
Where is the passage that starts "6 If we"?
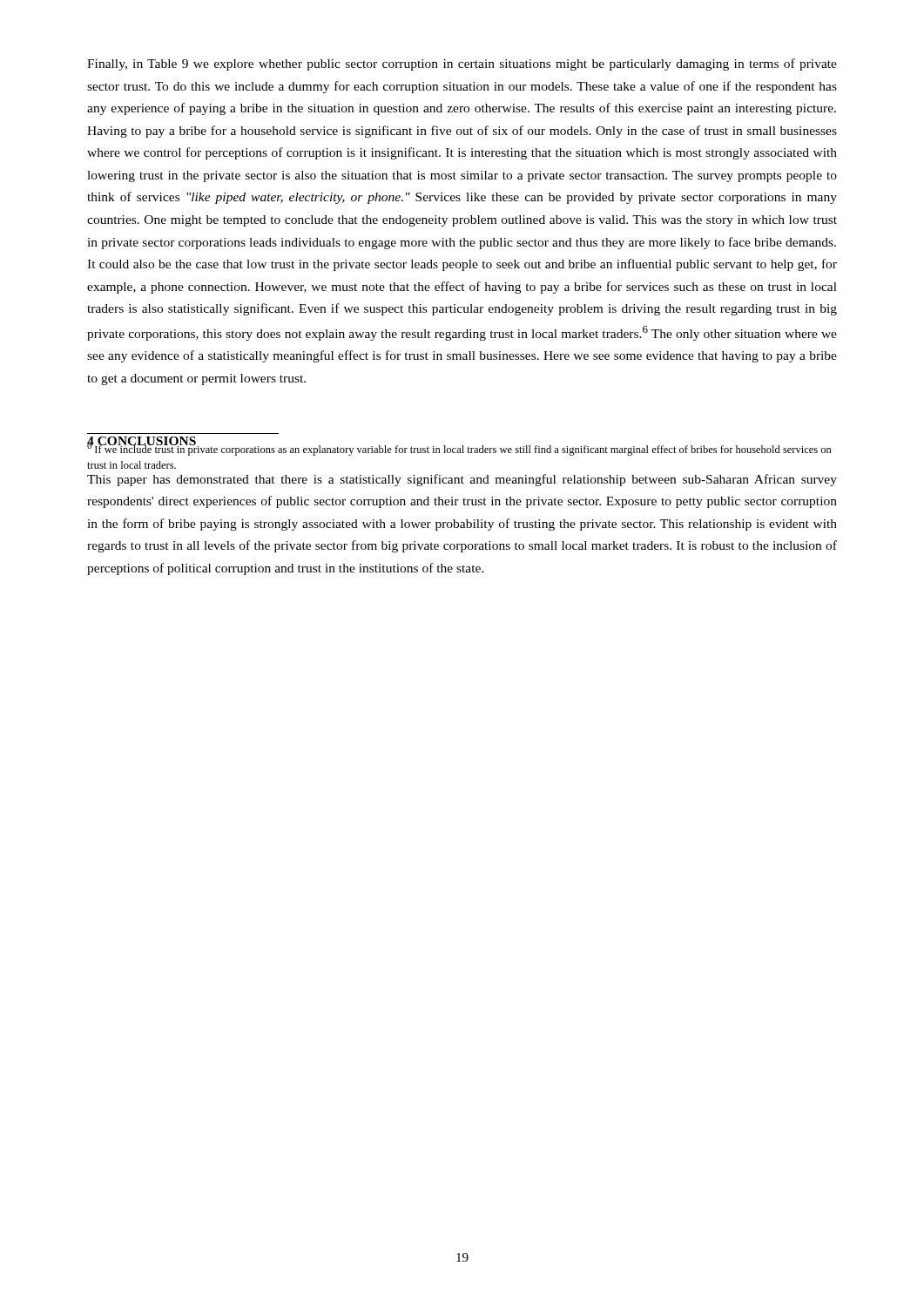click(x=459, y=456)
